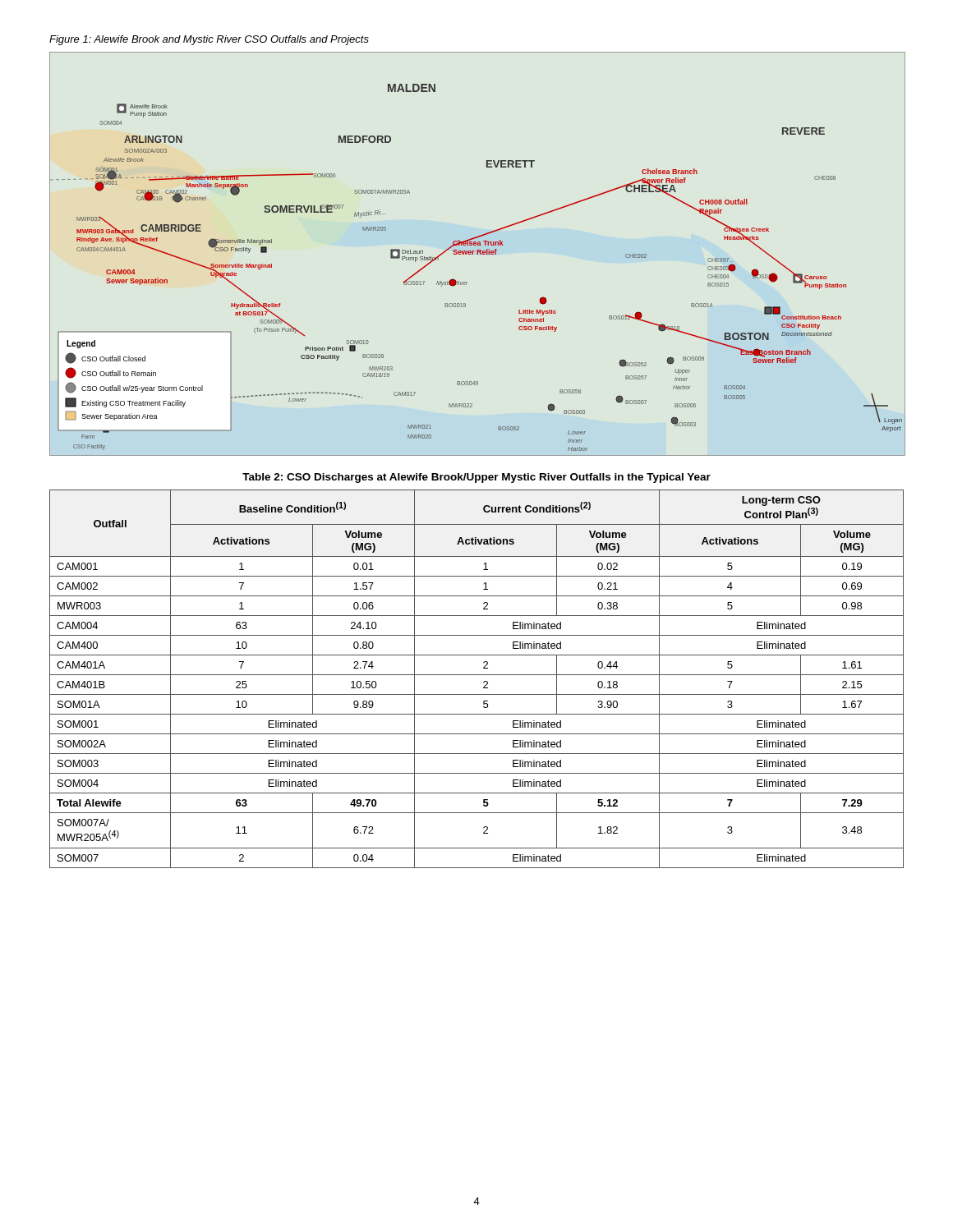953x1232 pixels.
Task: Find a map
Action: point(477,254)
